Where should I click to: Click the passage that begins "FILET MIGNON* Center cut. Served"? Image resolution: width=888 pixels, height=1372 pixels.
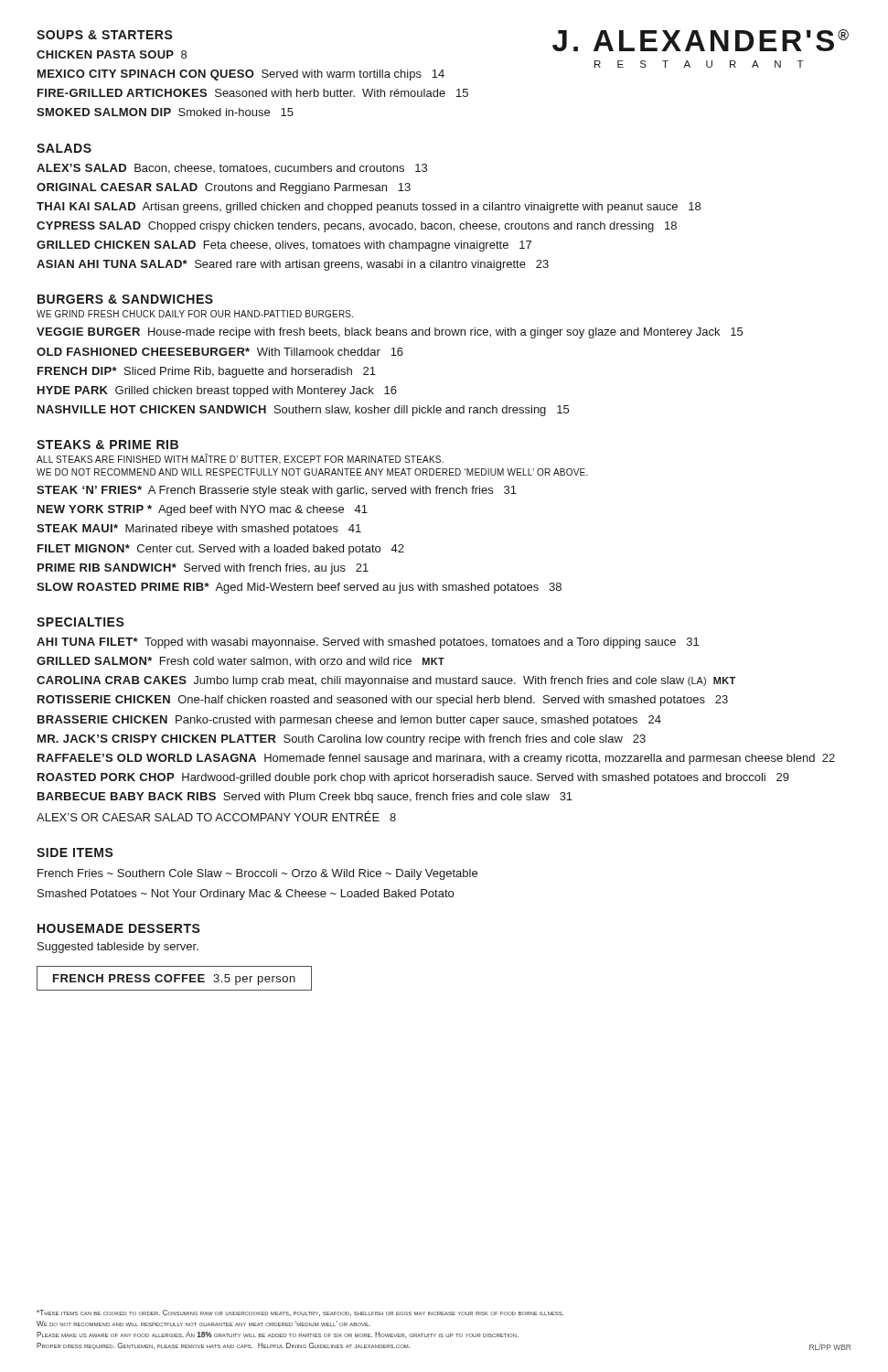point(220,548)
